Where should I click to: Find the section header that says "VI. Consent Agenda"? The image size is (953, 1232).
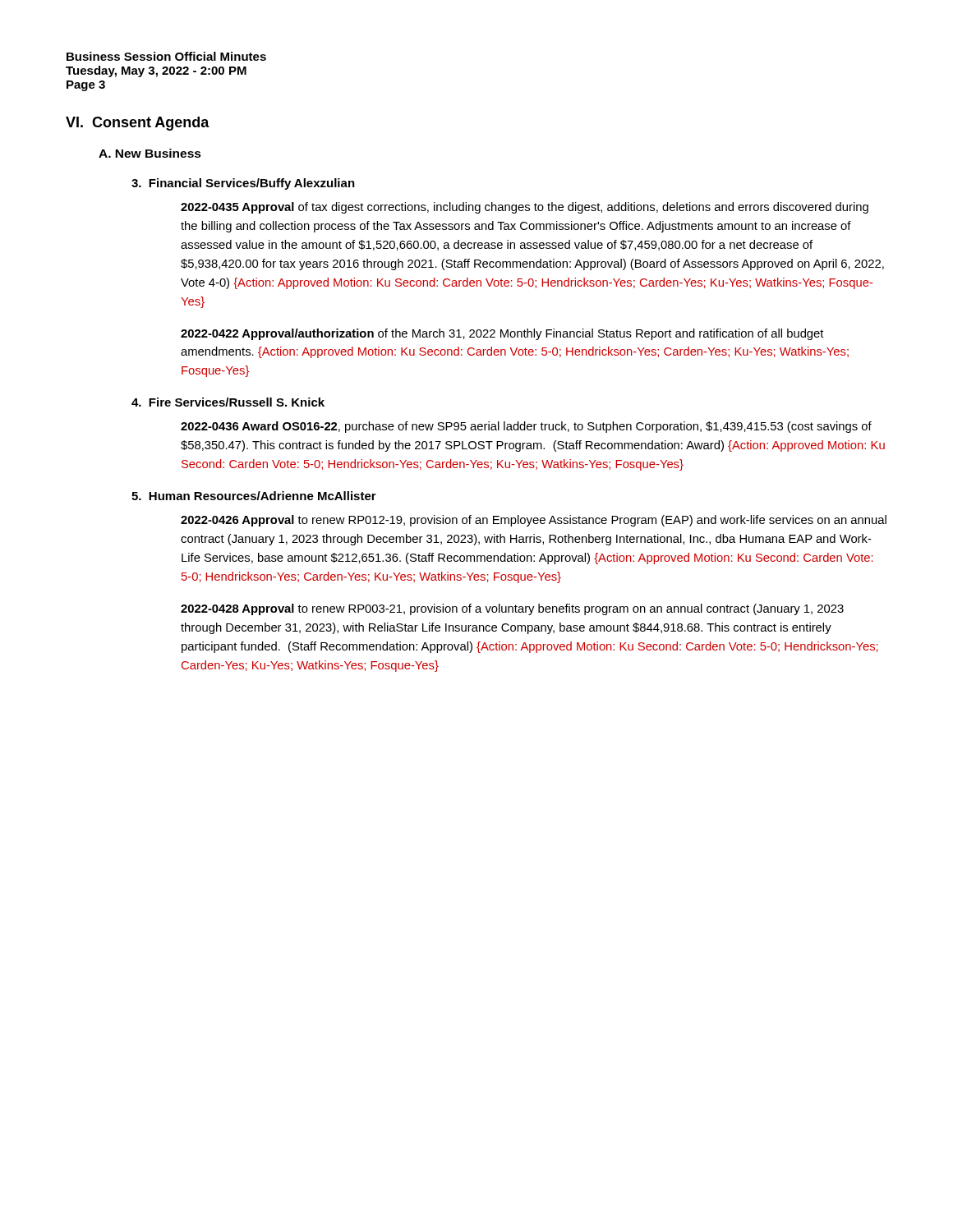pyautogui.click(x=137, y=122)
